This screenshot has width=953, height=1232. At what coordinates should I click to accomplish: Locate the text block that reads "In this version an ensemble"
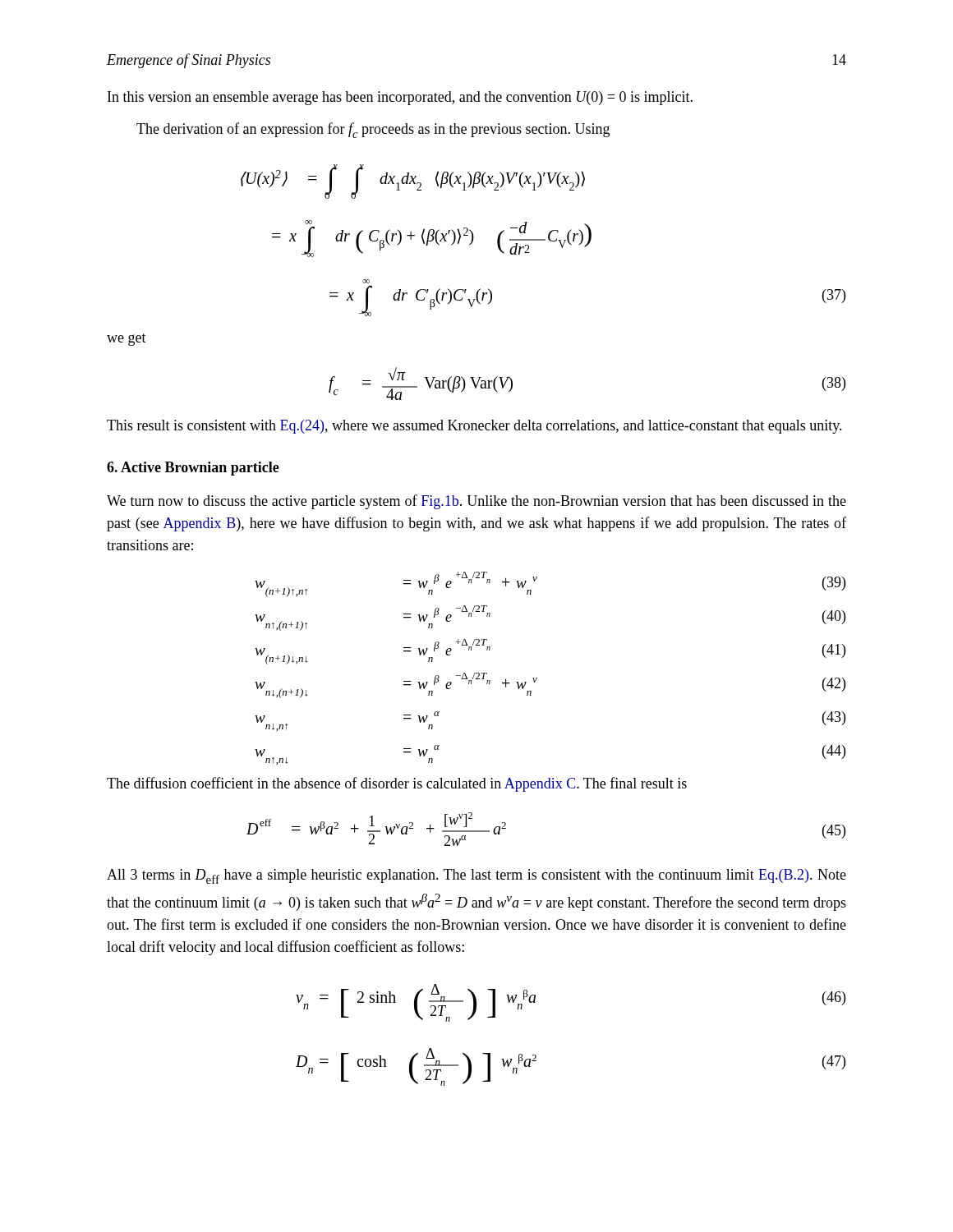[x=476, y=97]
